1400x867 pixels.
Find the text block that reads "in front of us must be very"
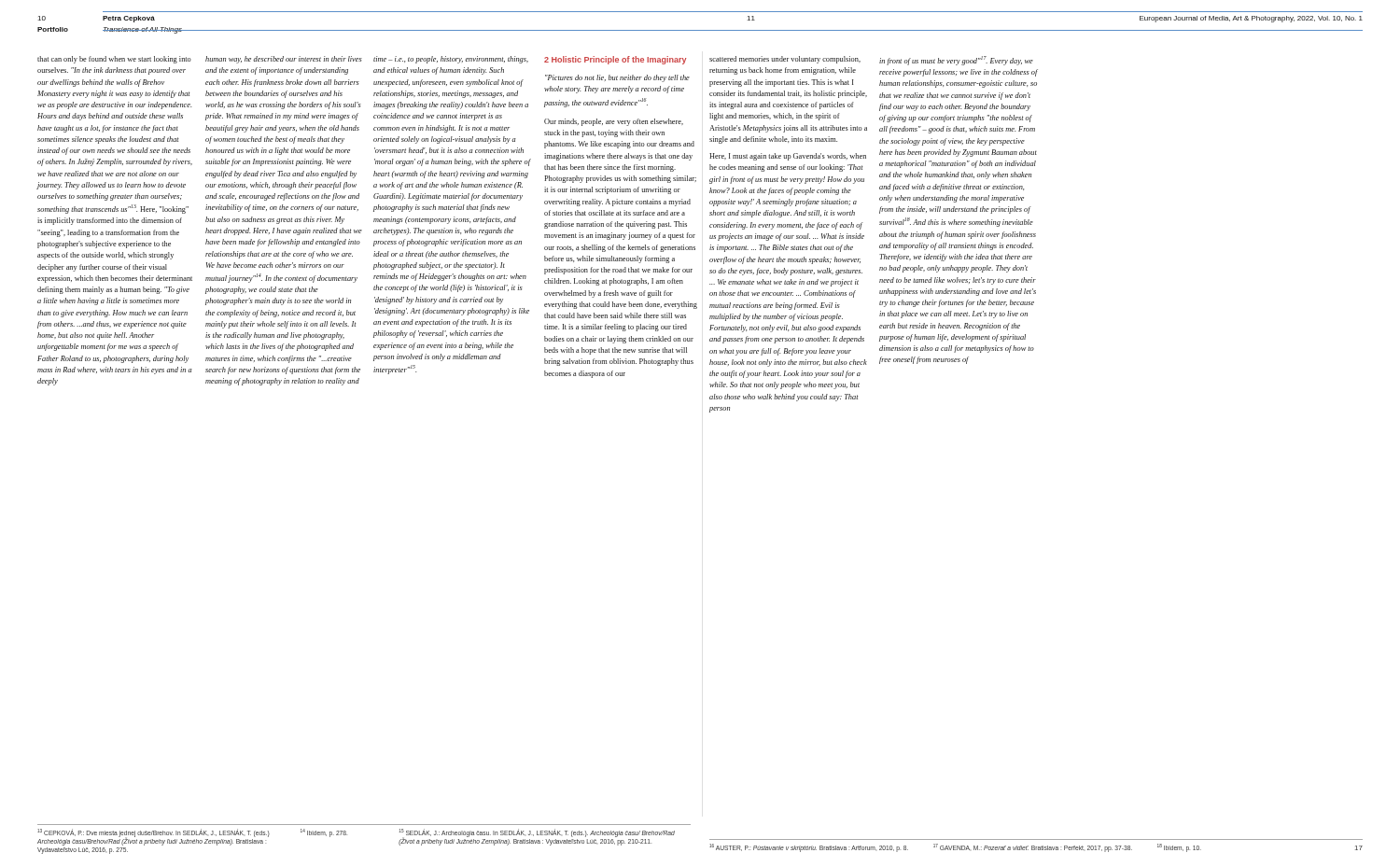[959, 210]
